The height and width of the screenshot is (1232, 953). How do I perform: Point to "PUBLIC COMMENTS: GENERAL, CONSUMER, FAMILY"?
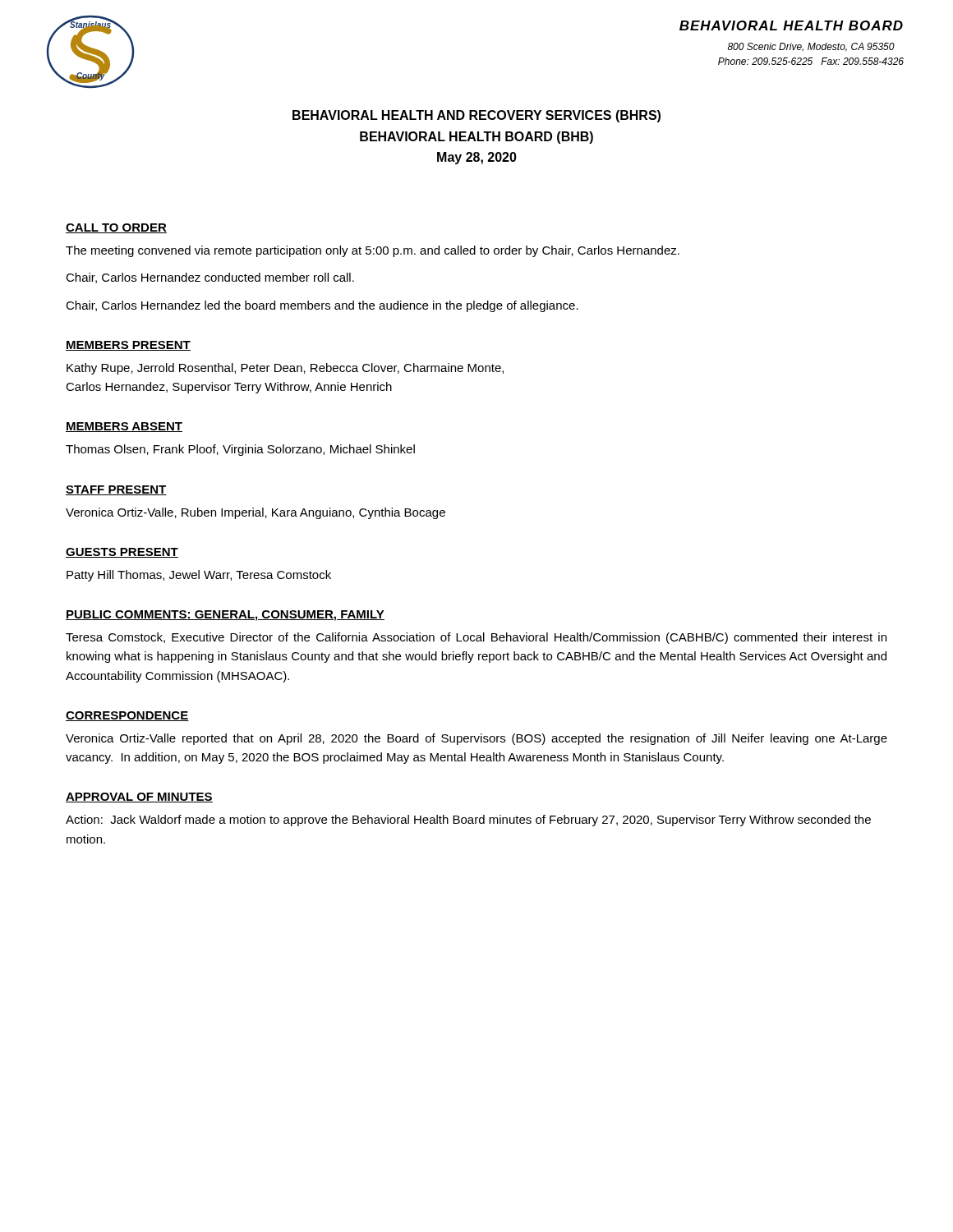click(x=225, y=614)
